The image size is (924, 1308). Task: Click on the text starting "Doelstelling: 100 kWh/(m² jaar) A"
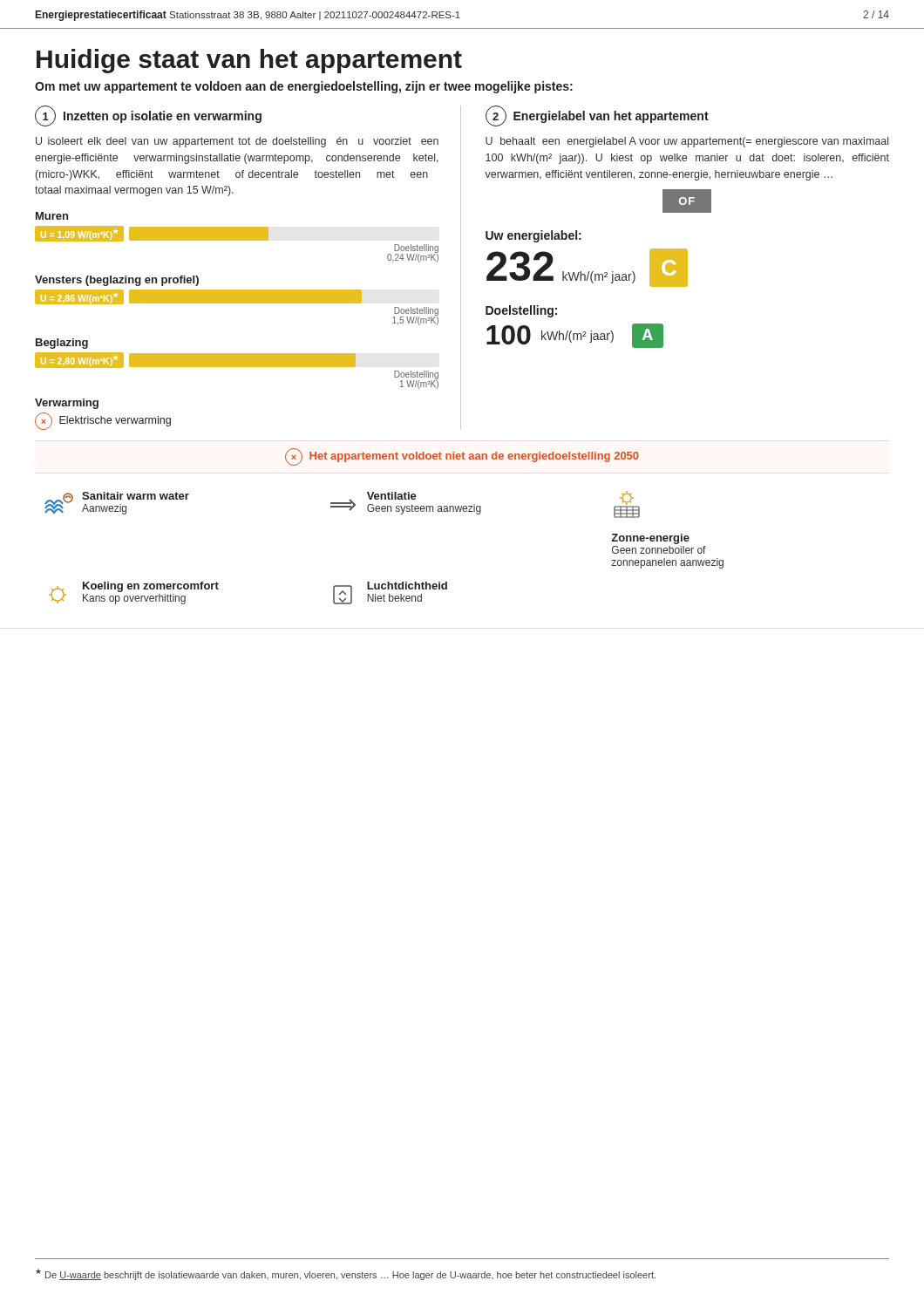tap(521, 311)
